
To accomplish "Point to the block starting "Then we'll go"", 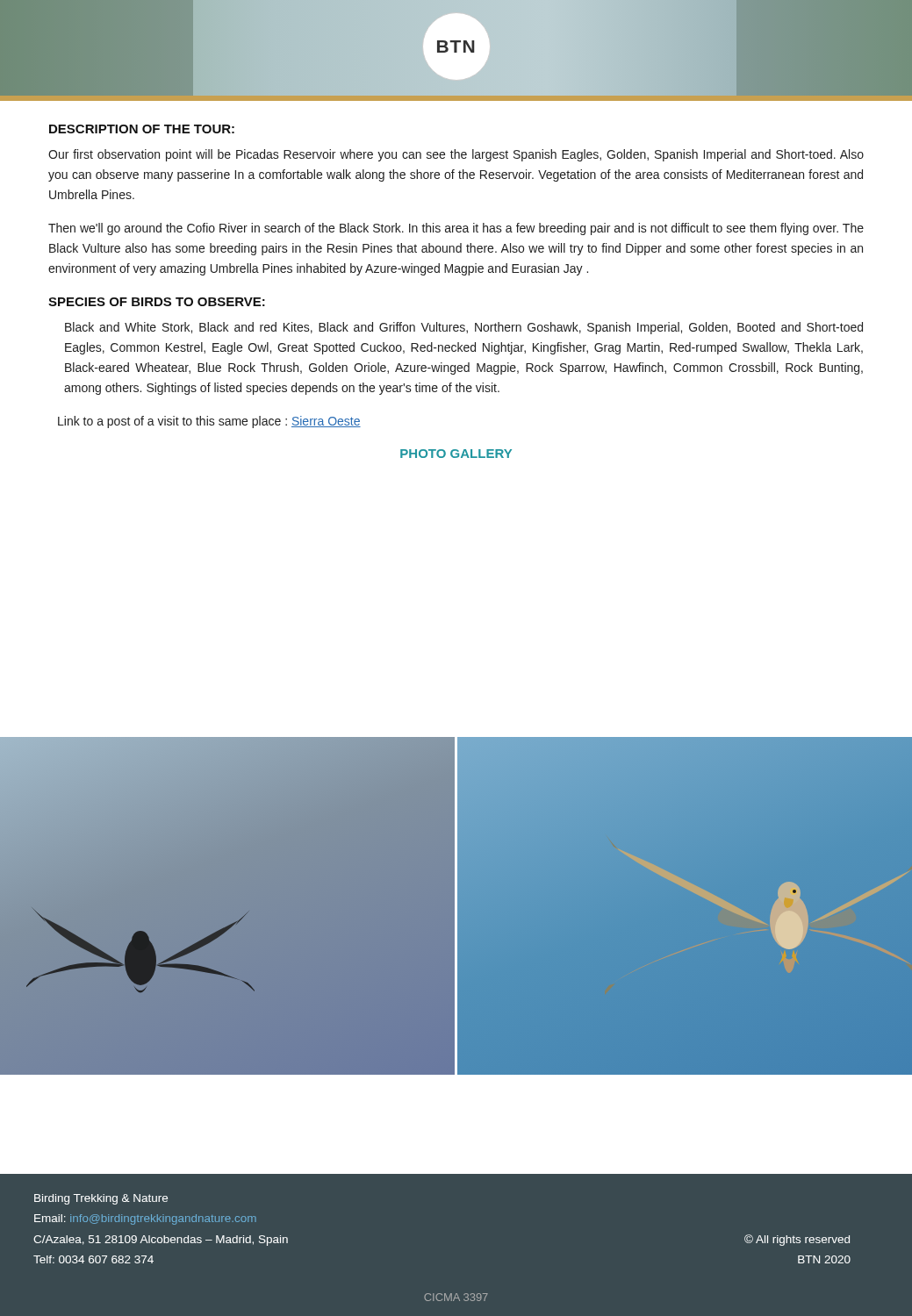I will tap(456, 249).
